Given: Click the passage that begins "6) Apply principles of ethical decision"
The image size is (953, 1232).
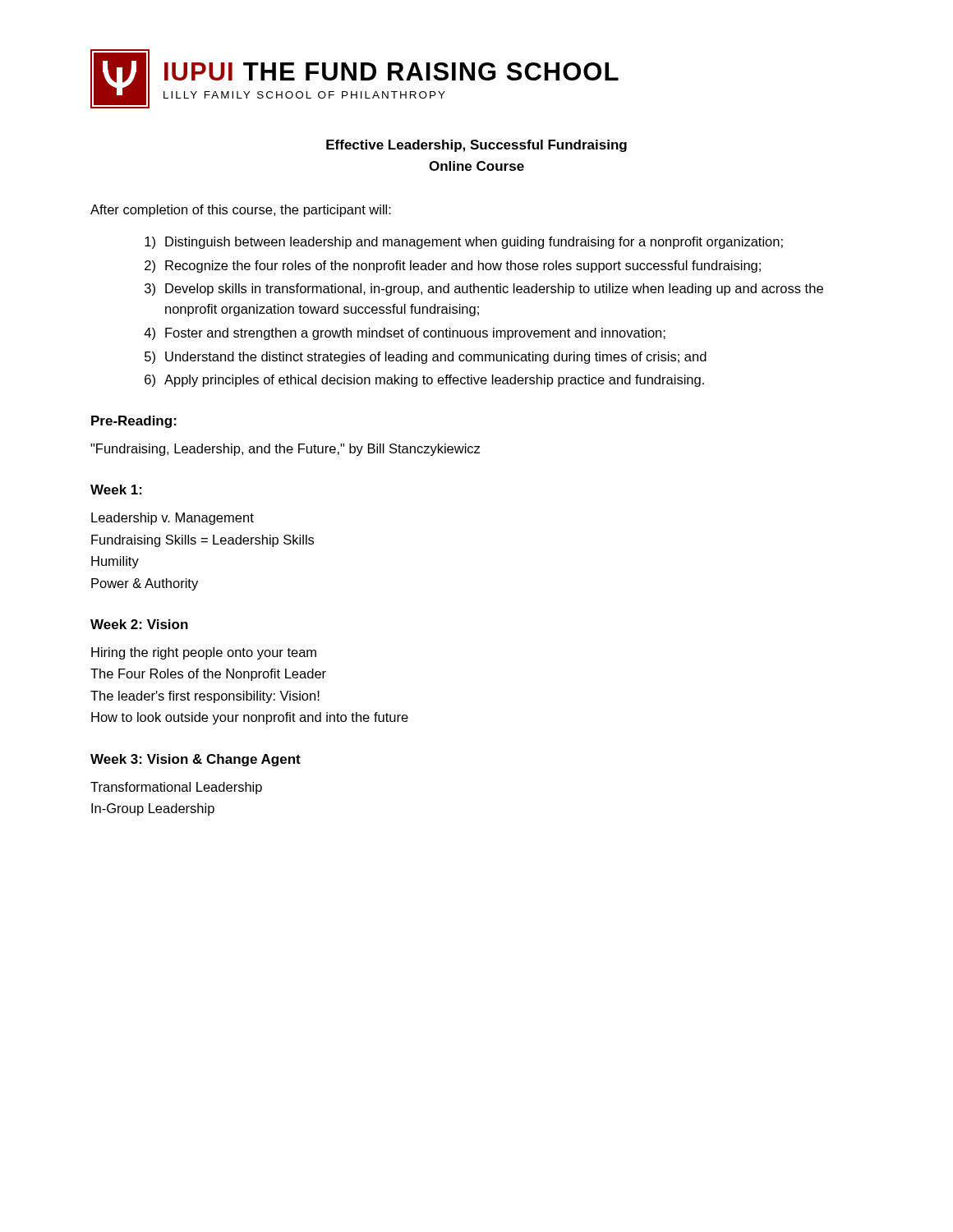Looking at the screenshot, I should [491, 380].
